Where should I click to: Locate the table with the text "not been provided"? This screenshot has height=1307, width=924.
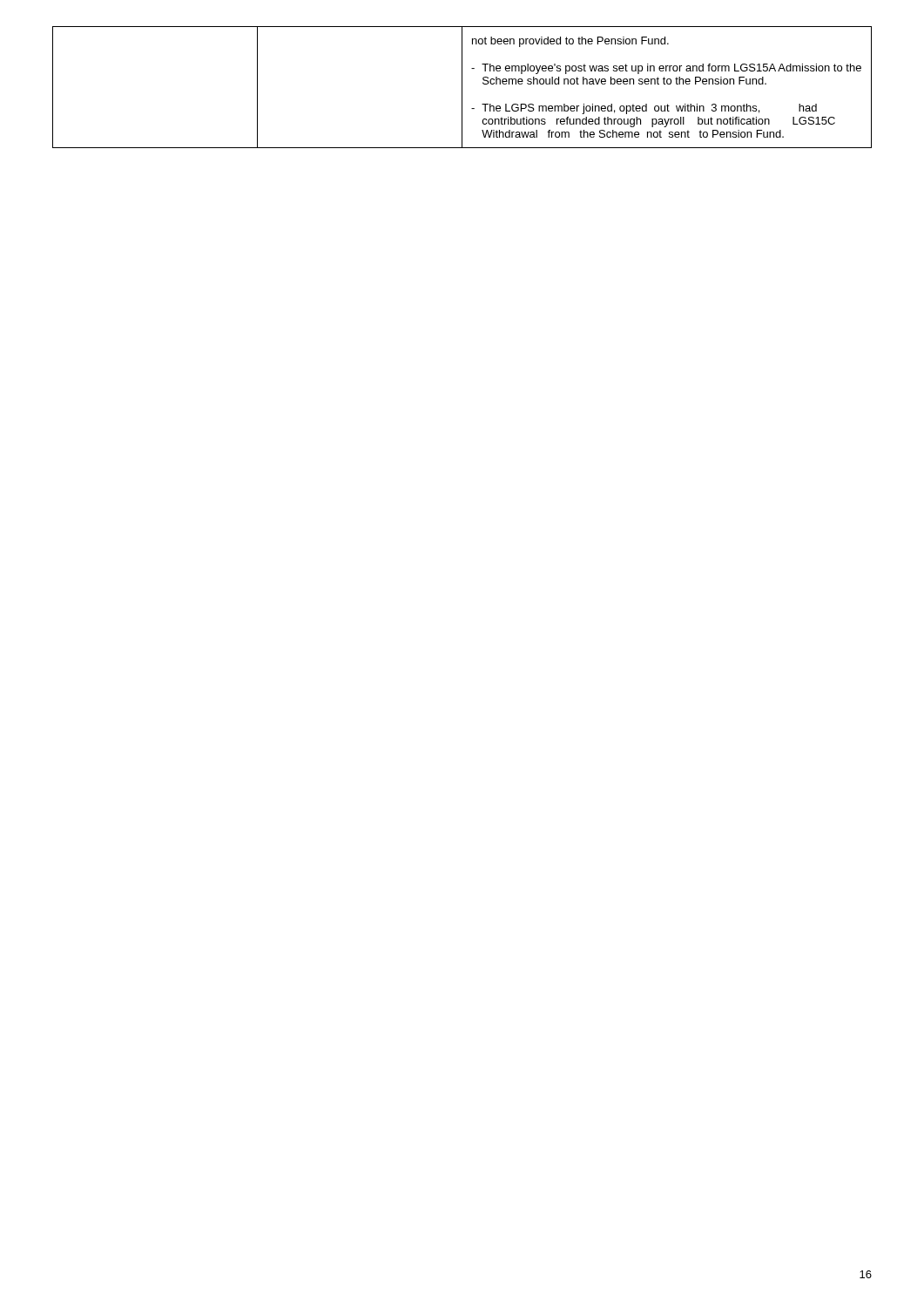coord(462,87)
